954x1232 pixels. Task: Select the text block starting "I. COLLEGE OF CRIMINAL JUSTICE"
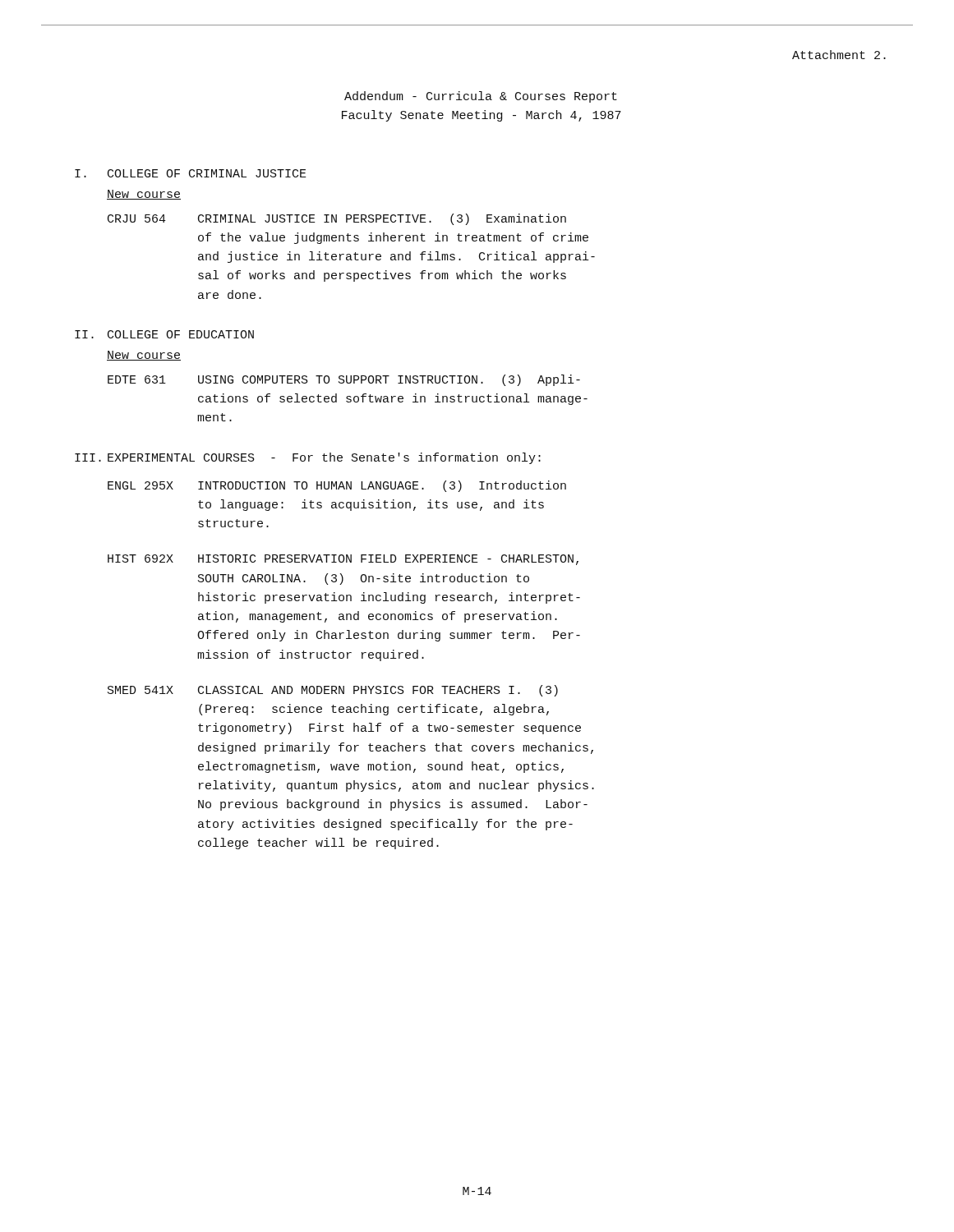point(190,174)
